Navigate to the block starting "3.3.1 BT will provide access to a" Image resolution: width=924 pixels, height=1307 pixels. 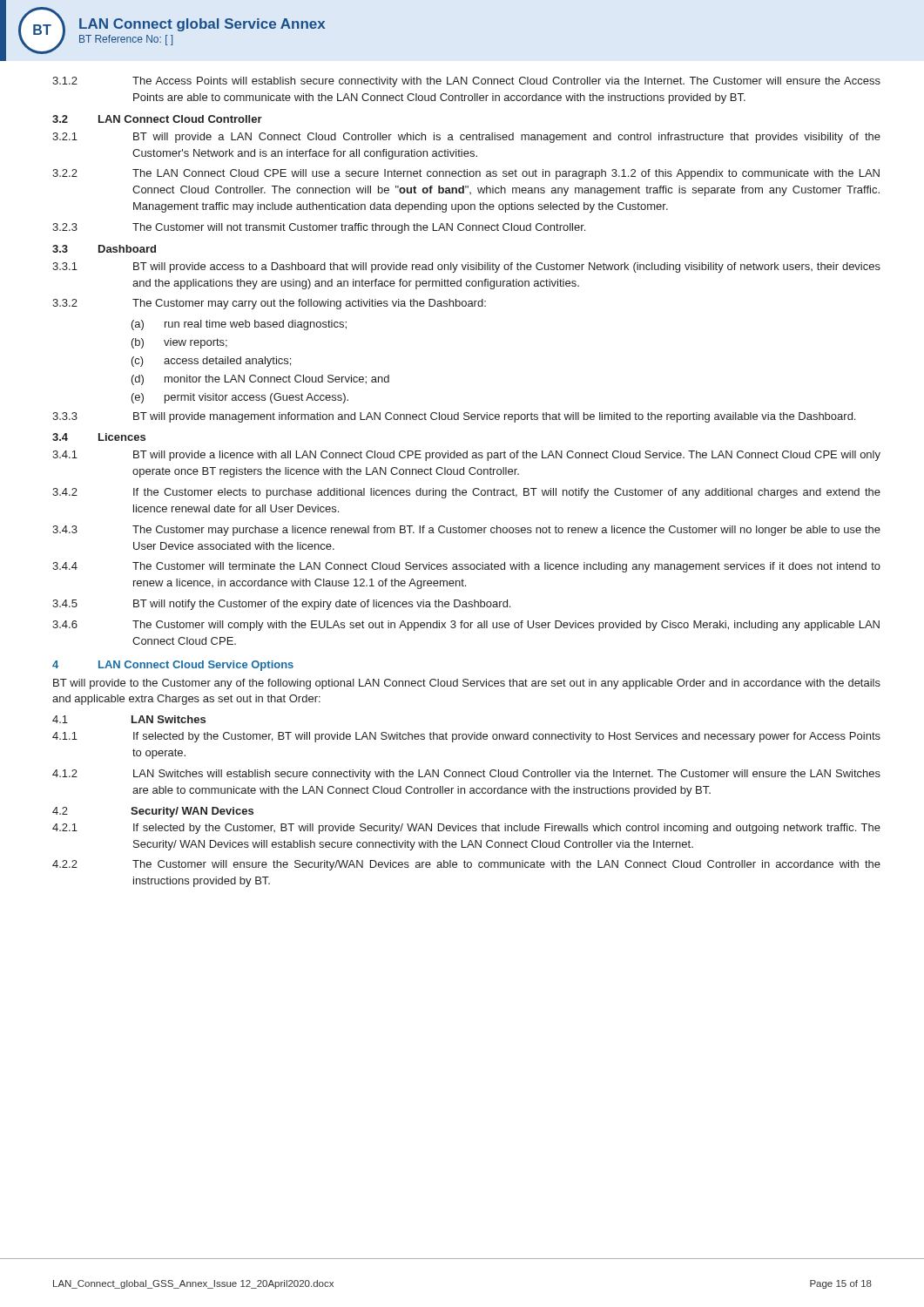[466, 275]
